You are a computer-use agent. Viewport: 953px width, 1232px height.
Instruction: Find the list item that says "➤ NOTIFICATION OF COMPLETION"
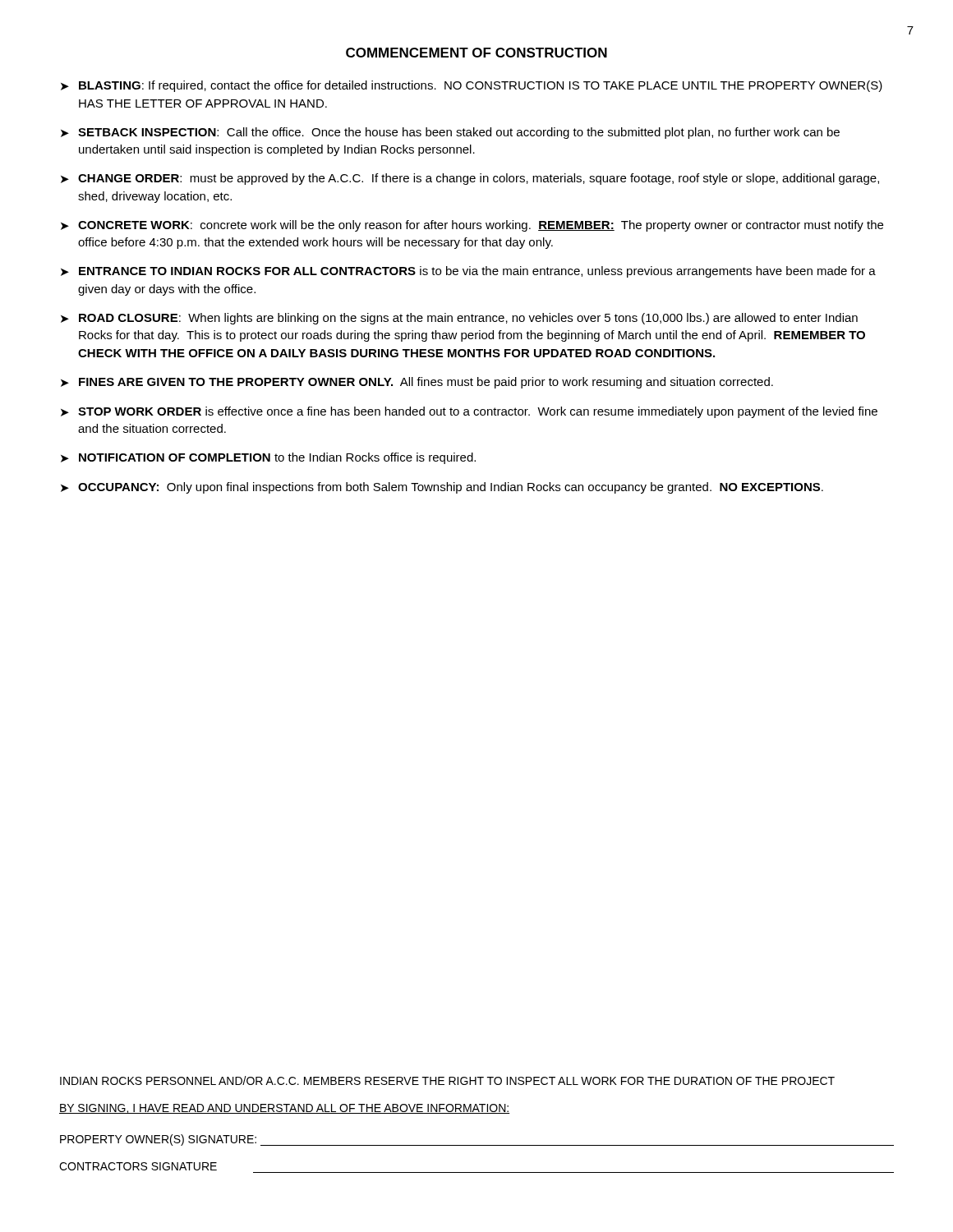(476, 458)
